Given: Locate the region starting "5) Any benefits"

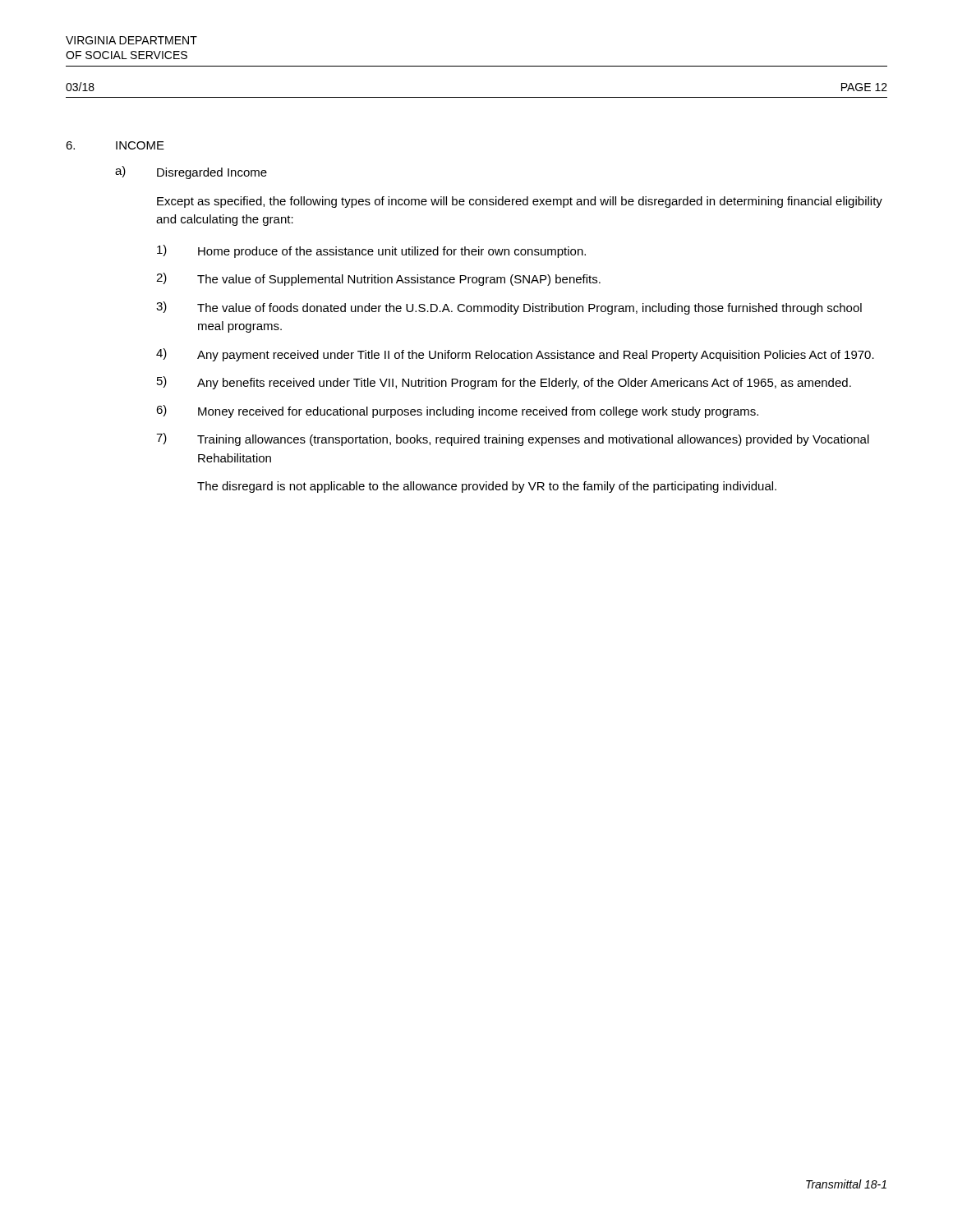Looking at the screenshot, I should (504, 383).
